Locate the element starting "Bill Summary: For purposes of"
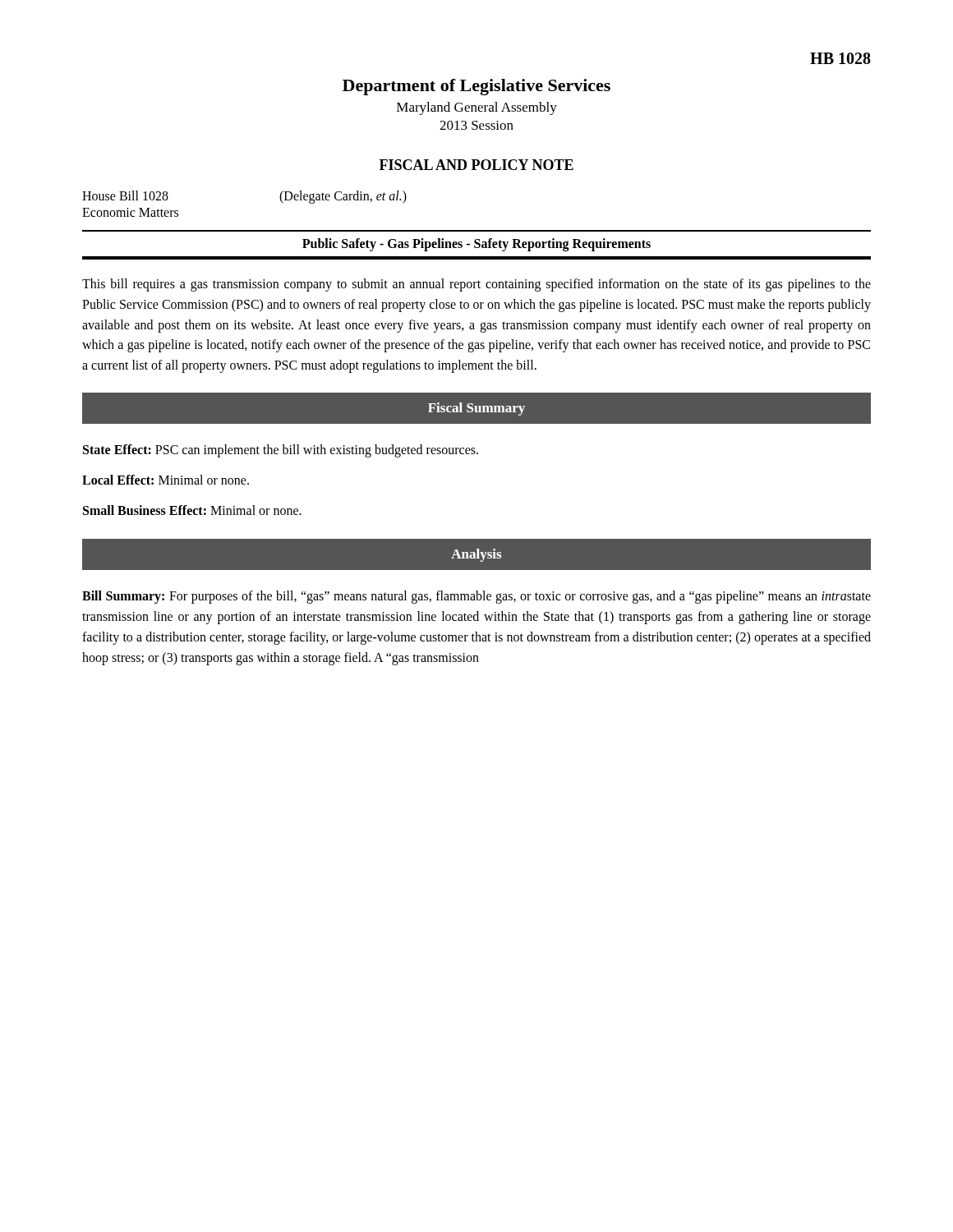This screenshot has width=953, height=1232. (x=476, y=627)
